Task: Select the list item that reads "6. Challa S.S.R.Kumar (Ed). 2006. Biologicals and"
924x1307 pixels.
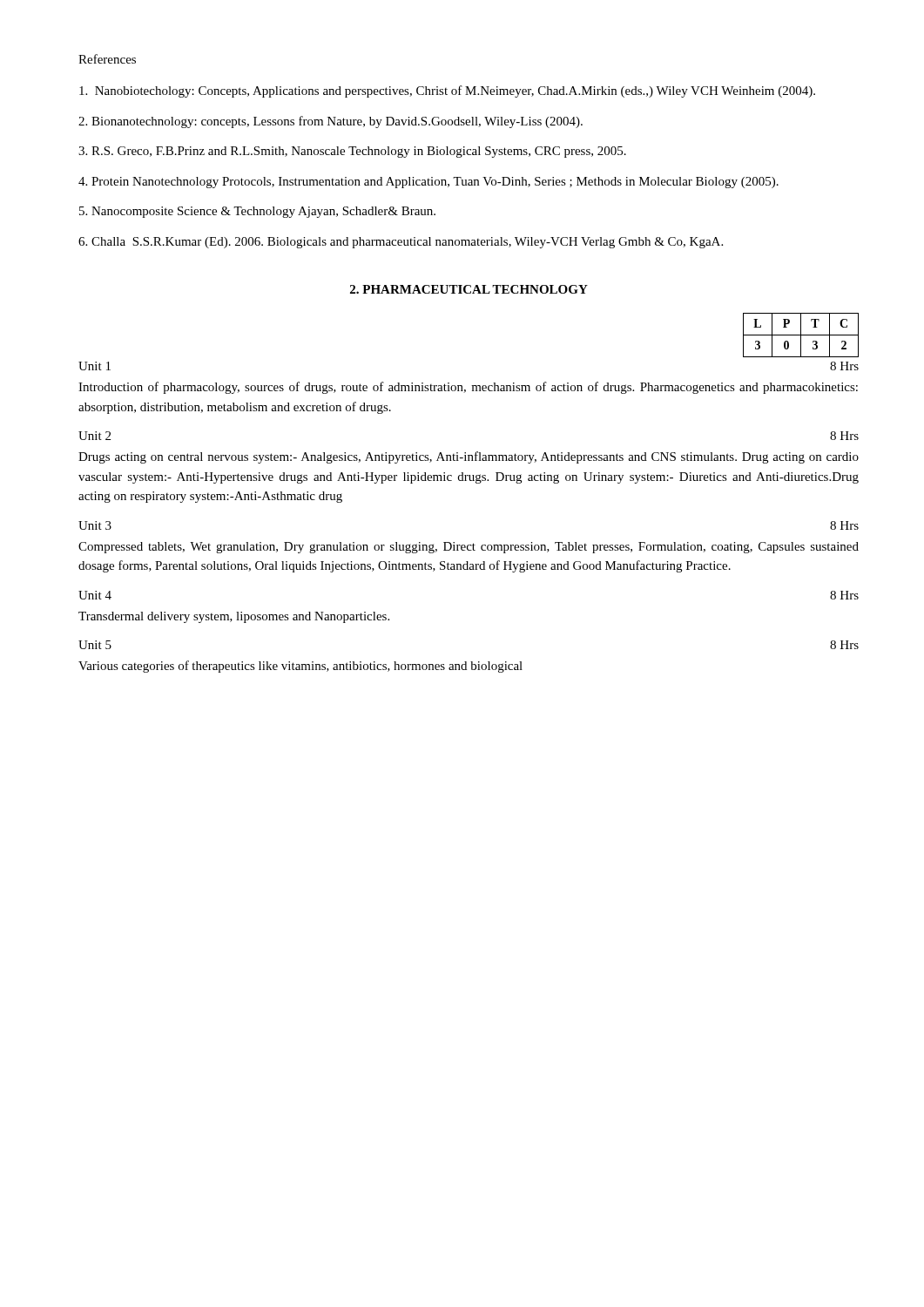Action: [x=401, y=241]
